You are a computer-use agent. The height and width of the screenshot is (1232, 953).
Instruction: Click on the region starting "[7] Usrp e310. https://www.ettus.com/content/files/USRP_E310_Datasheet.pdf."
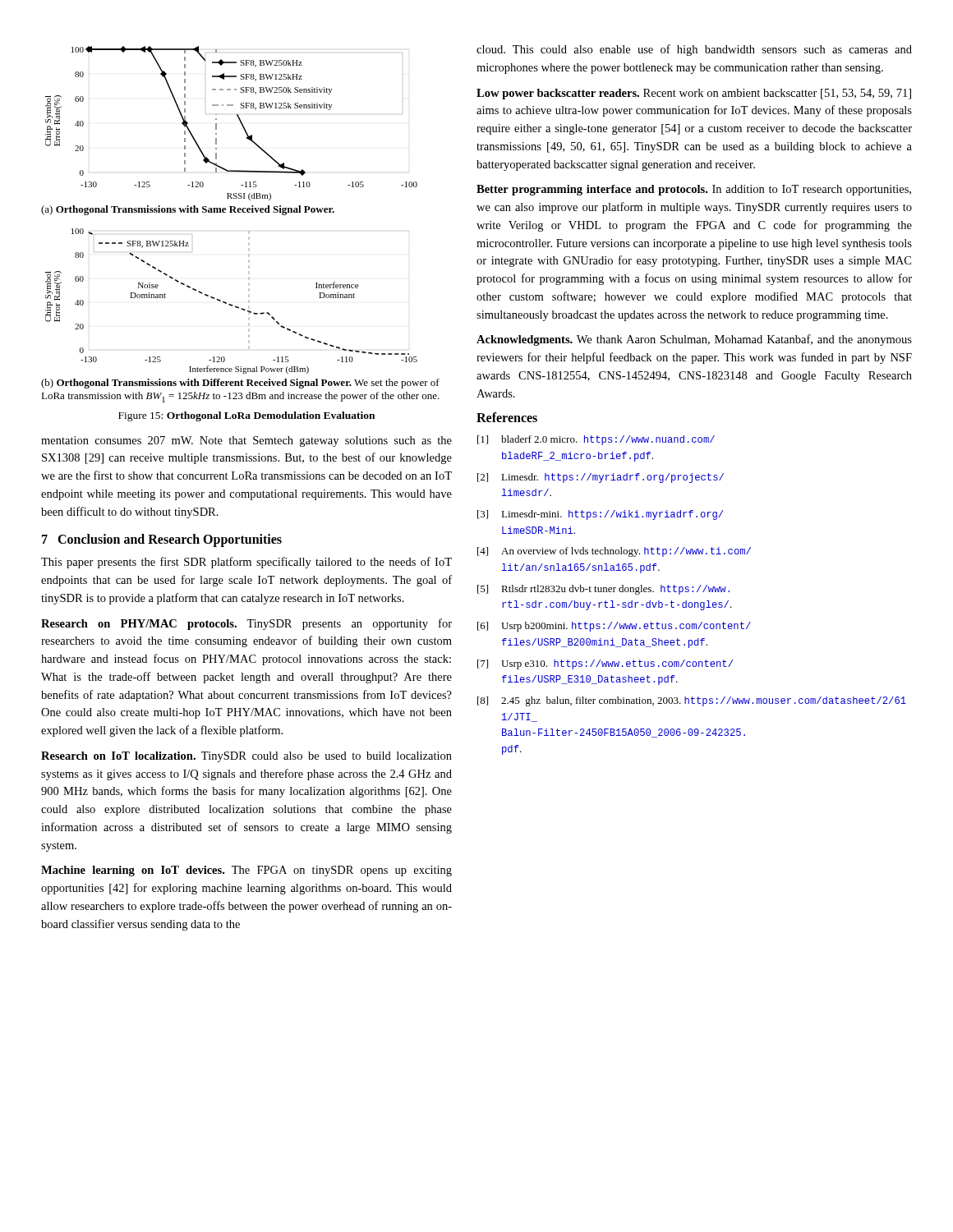tap(605, 672)
